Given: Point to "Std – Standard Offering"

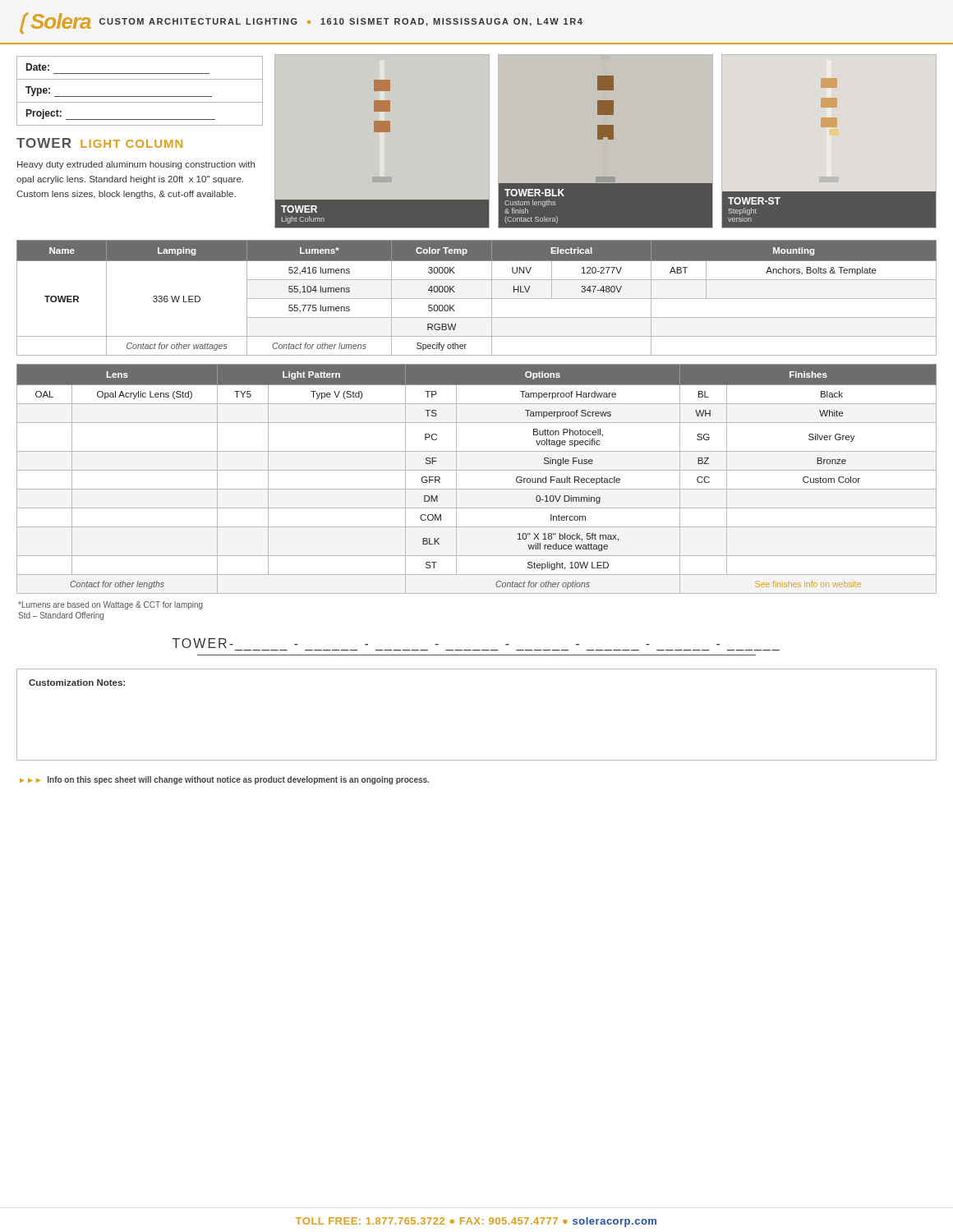Looking at the screenshot, I should (61, 616).
